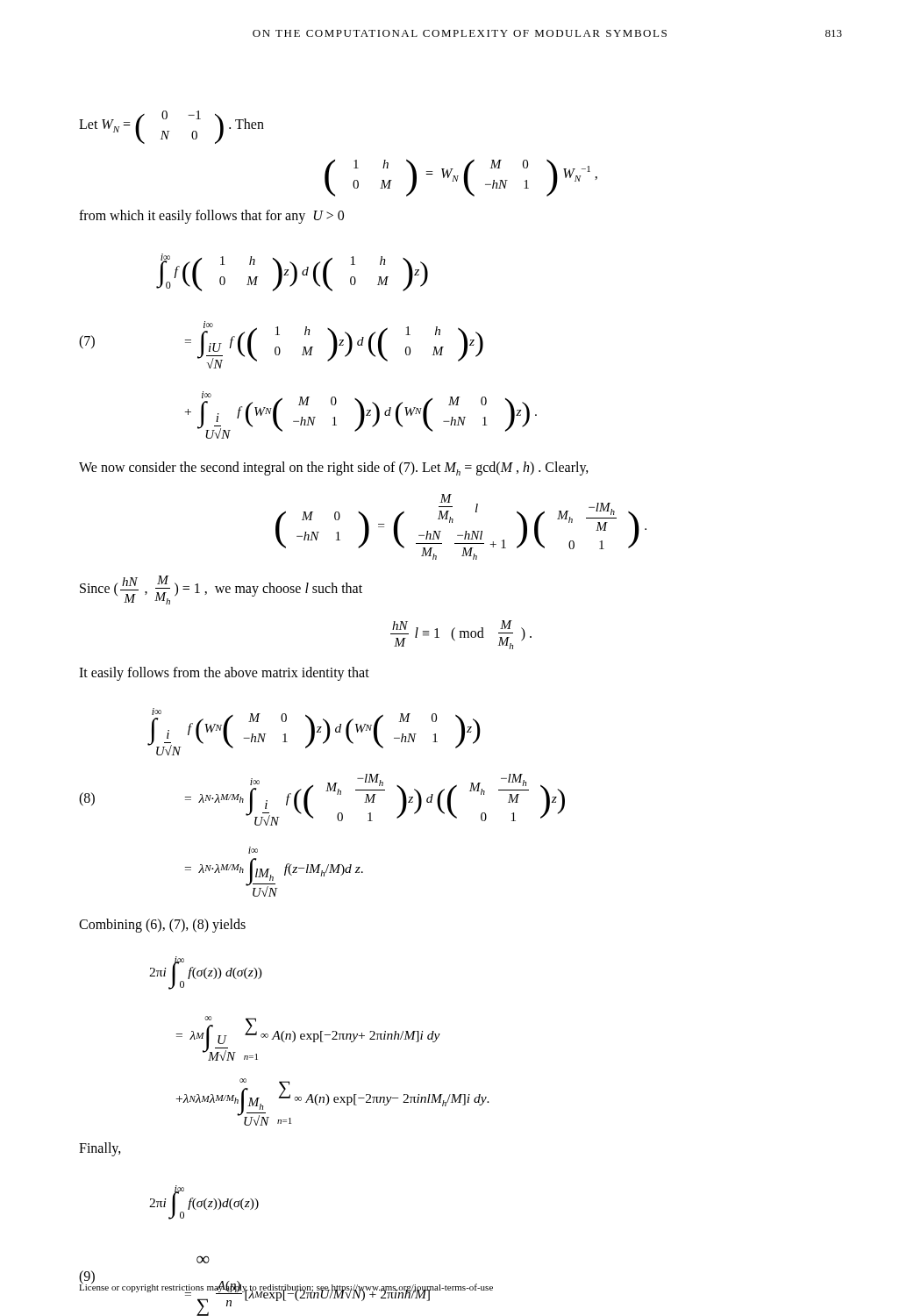
Task: Find the block starting "Since (hNM , MMh) = 1"
Action: click(221, 590)
